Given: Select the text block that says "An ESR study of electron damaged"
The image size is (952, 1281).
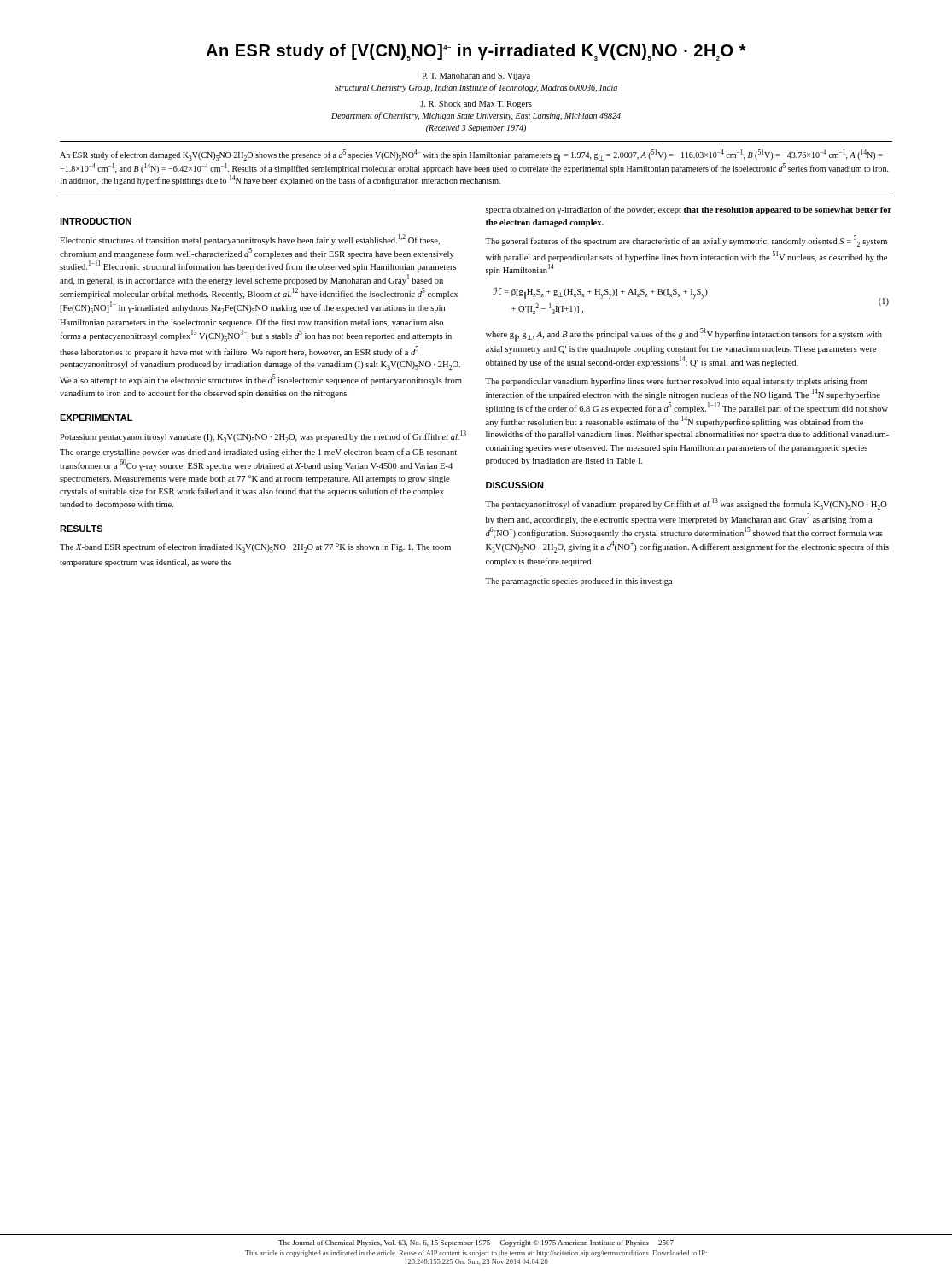Looking at the screenshot, I should (474, 167).
